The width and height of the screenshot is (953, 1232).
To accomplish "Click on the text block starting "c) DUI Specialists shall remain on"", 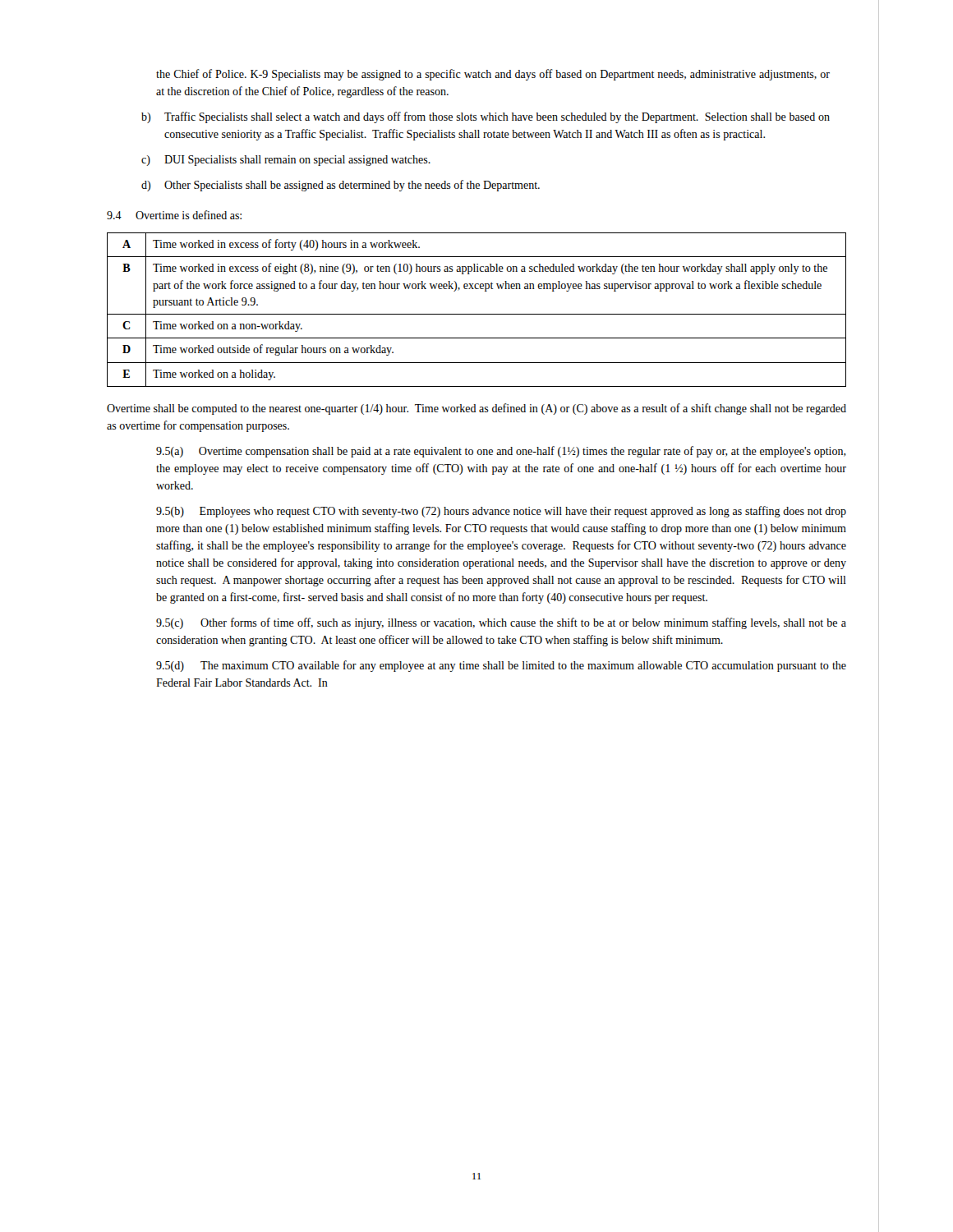I will (x=297, y=160).
